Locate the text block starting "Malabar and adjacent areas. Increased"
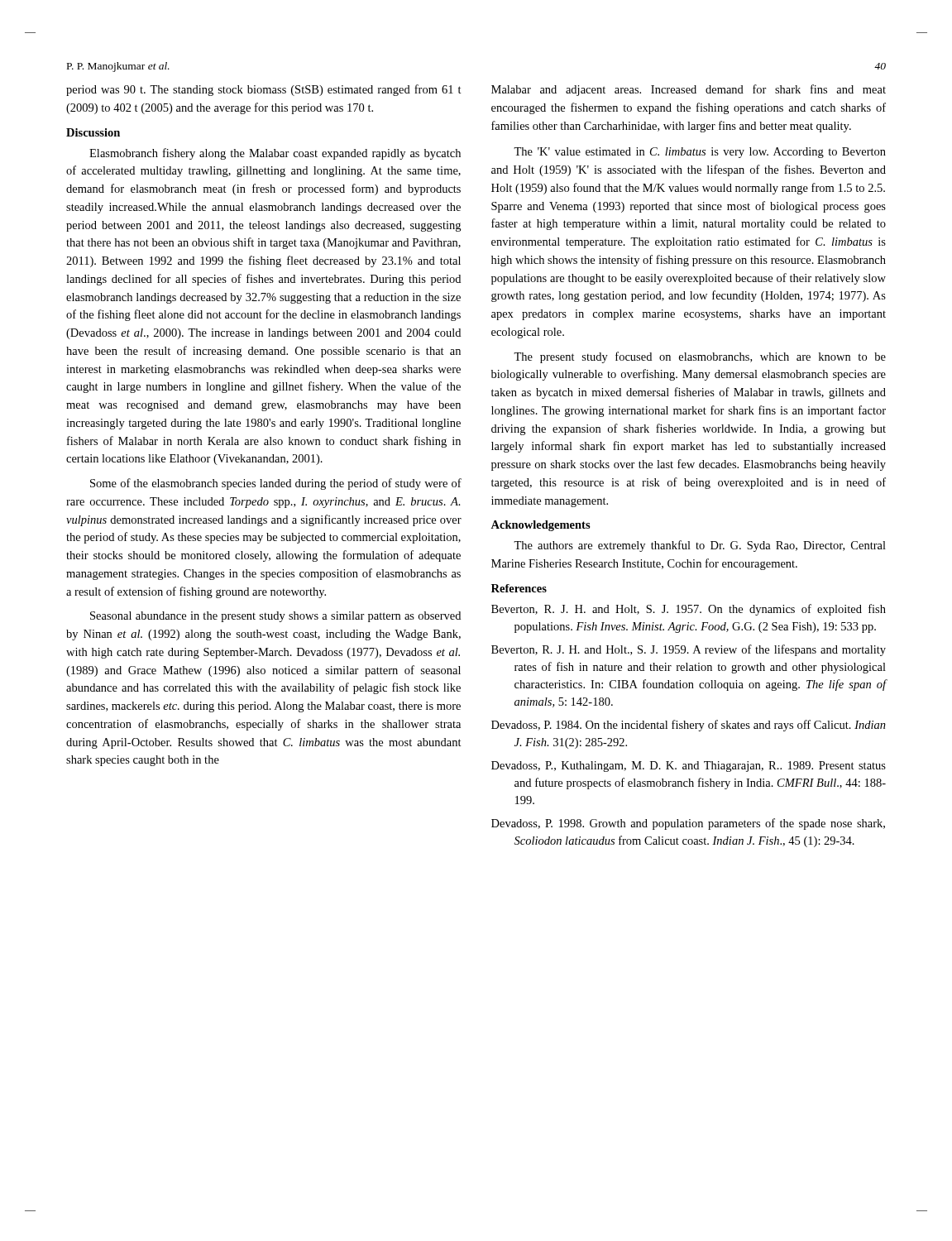The height and width of the screenshot is (1241, 952). [x=688, y=108]
